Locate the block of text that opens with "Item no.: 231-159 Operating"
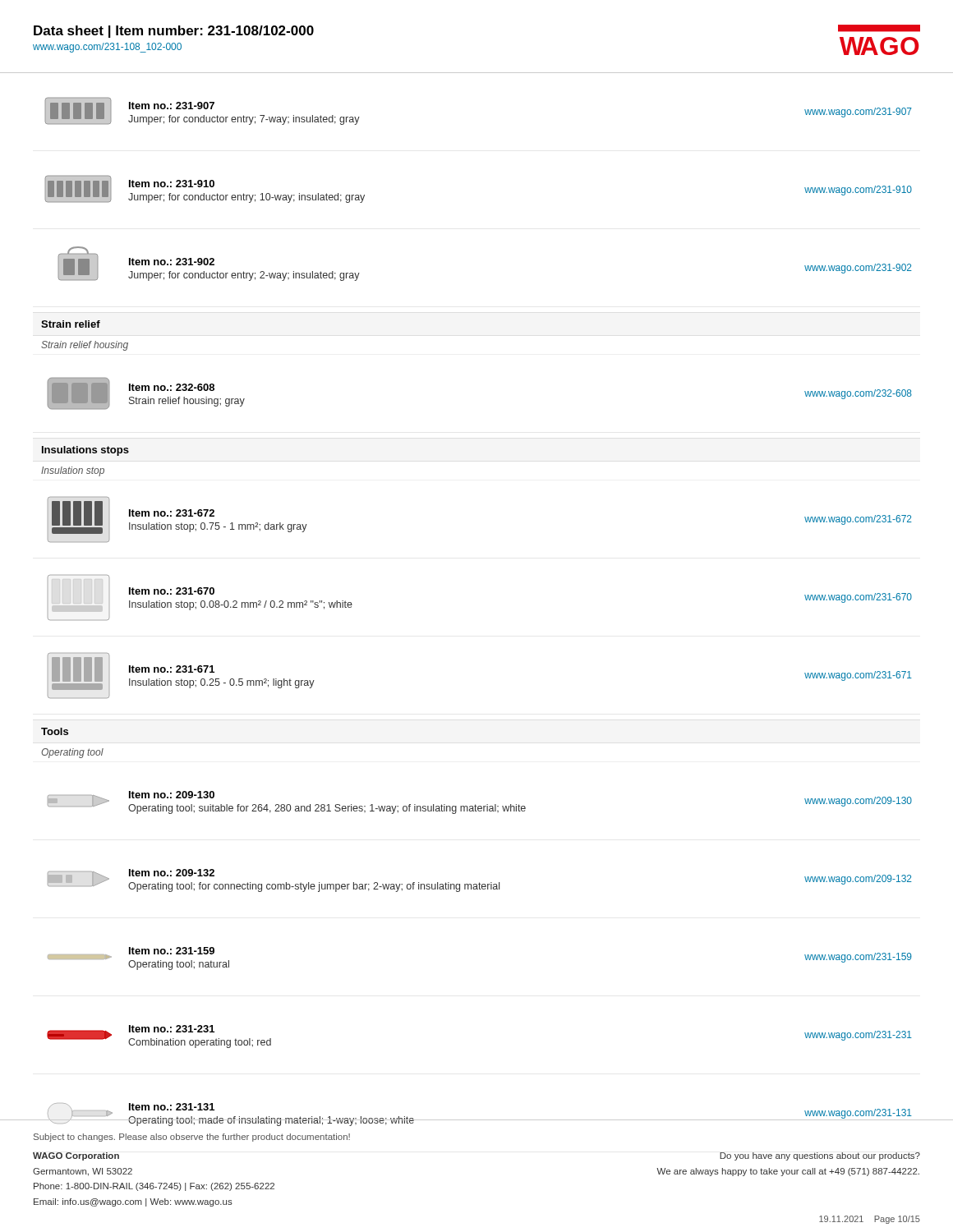 (150, 962)
